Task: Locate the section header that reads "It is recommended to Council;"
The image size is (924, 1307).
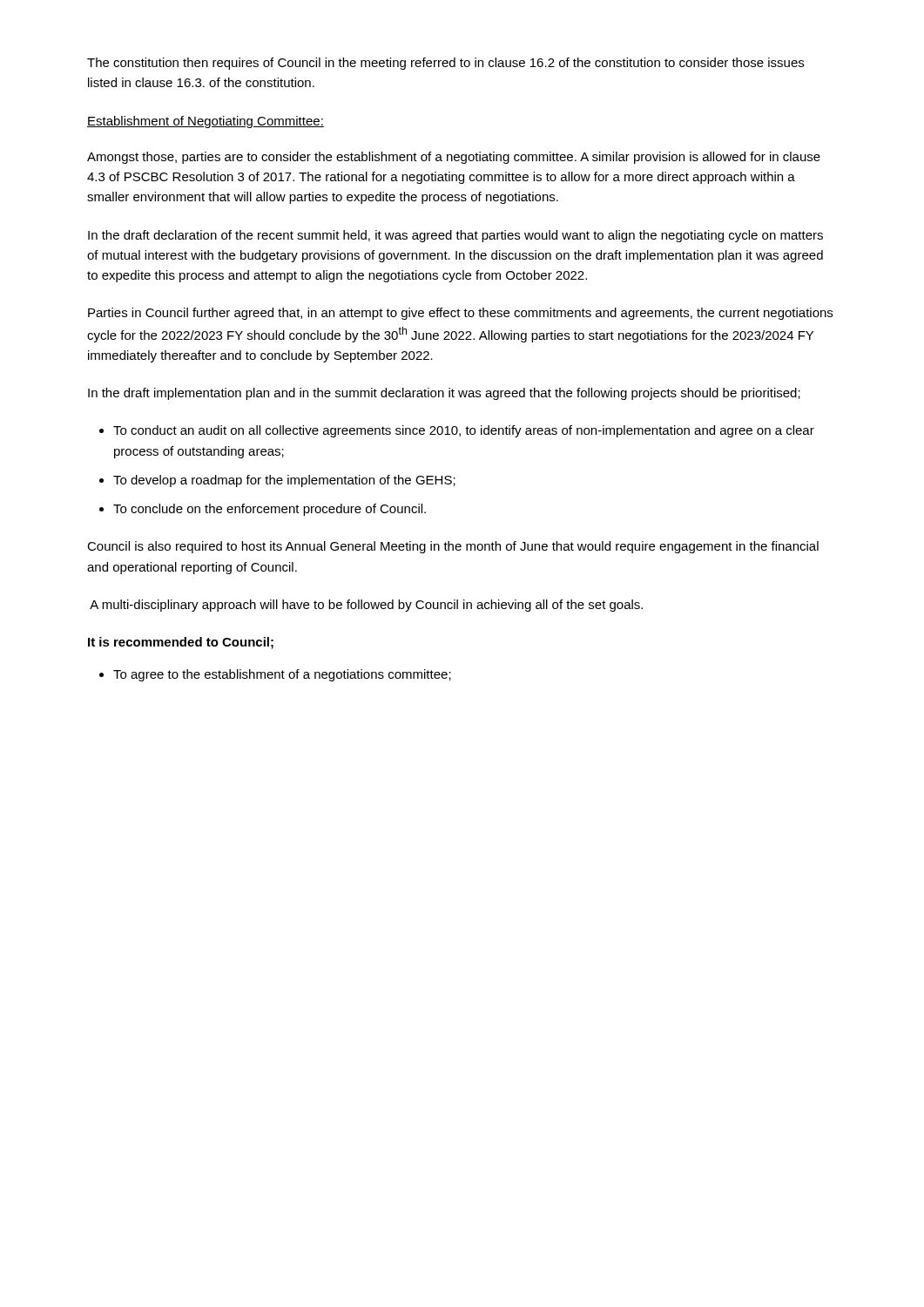Action: [181, 642]
